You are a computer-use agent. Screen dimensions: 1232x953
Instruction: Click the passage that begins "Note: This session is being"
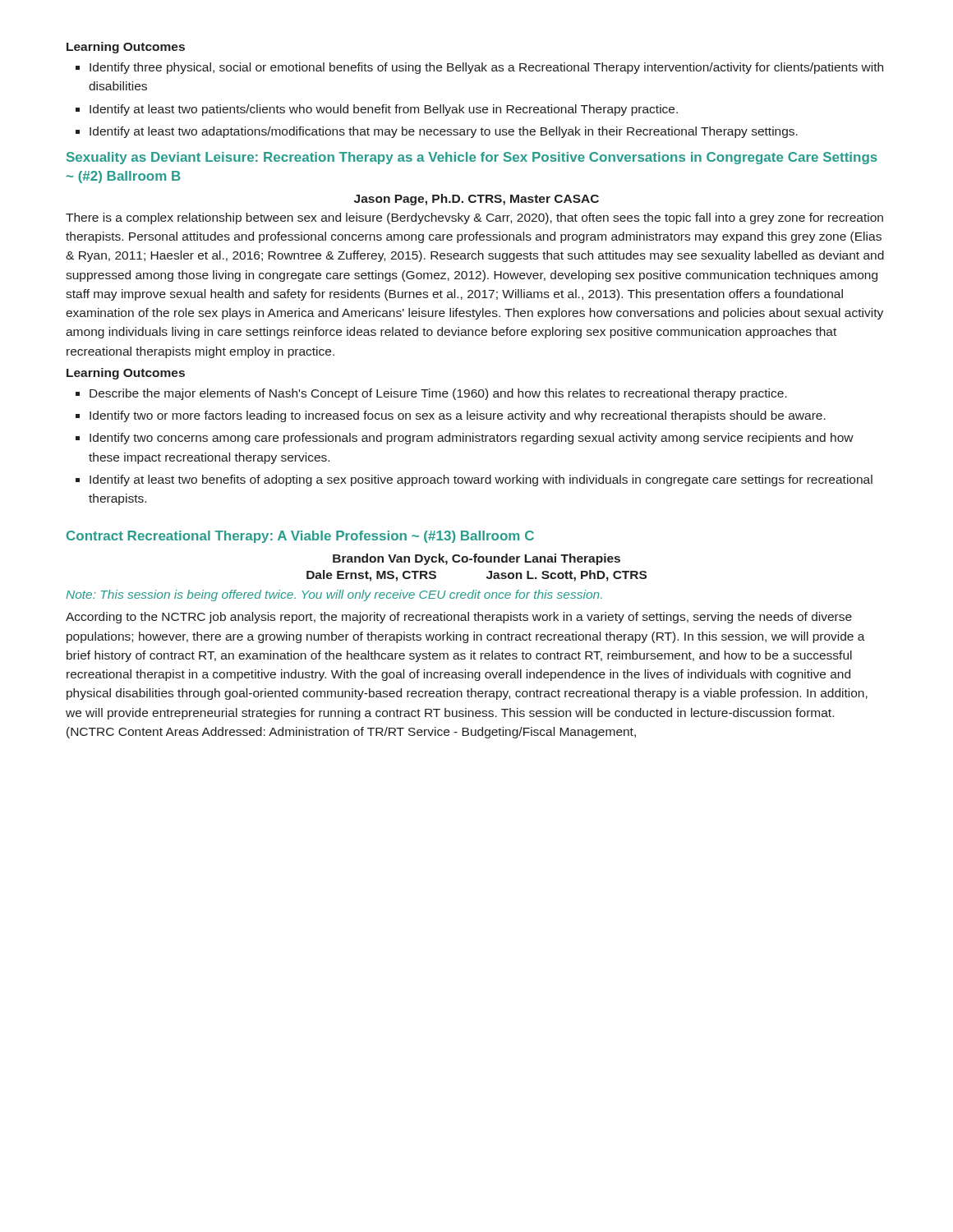(476, 595)
